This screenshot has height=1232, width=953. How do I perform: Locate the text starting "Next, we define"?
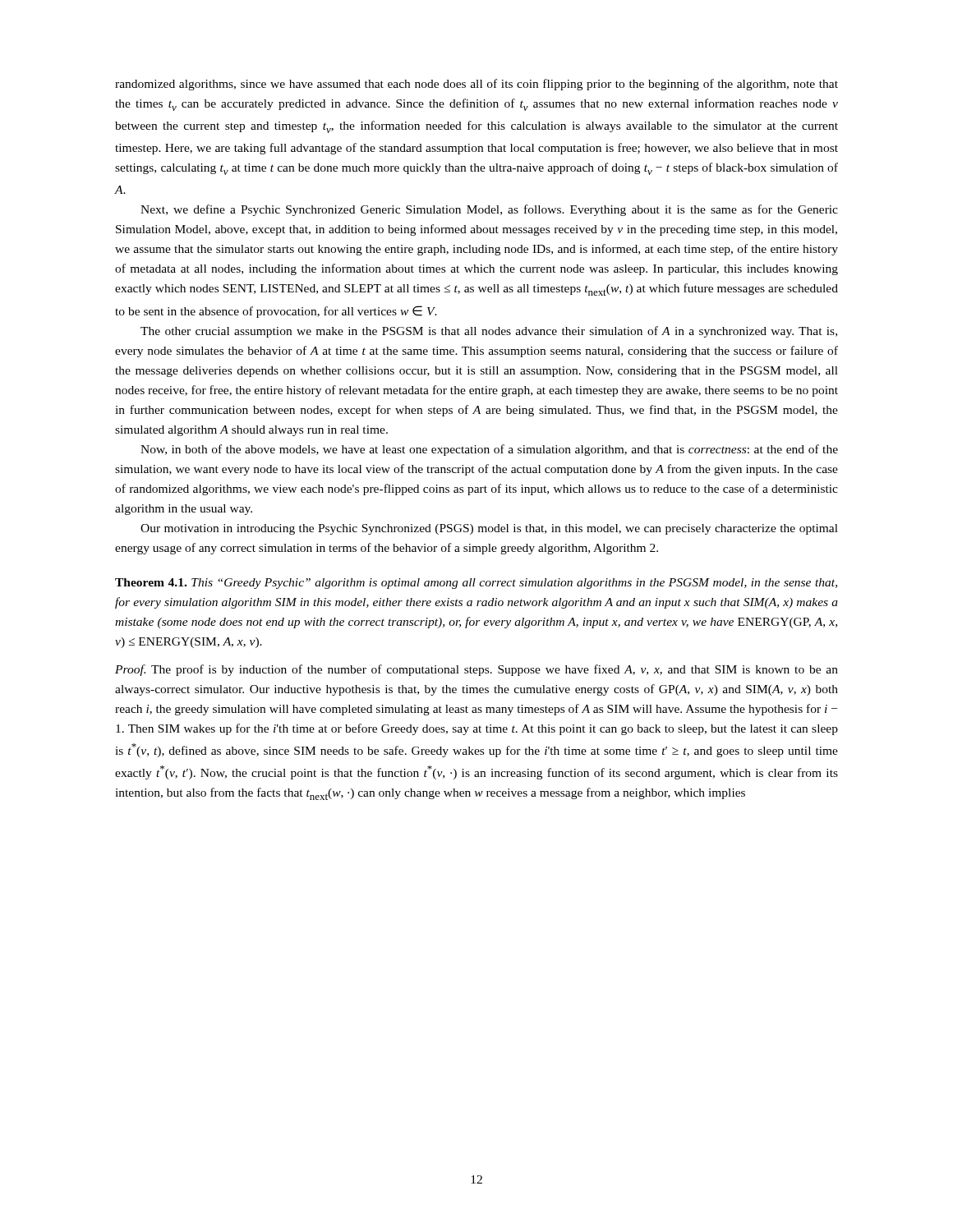click(476, 260)
